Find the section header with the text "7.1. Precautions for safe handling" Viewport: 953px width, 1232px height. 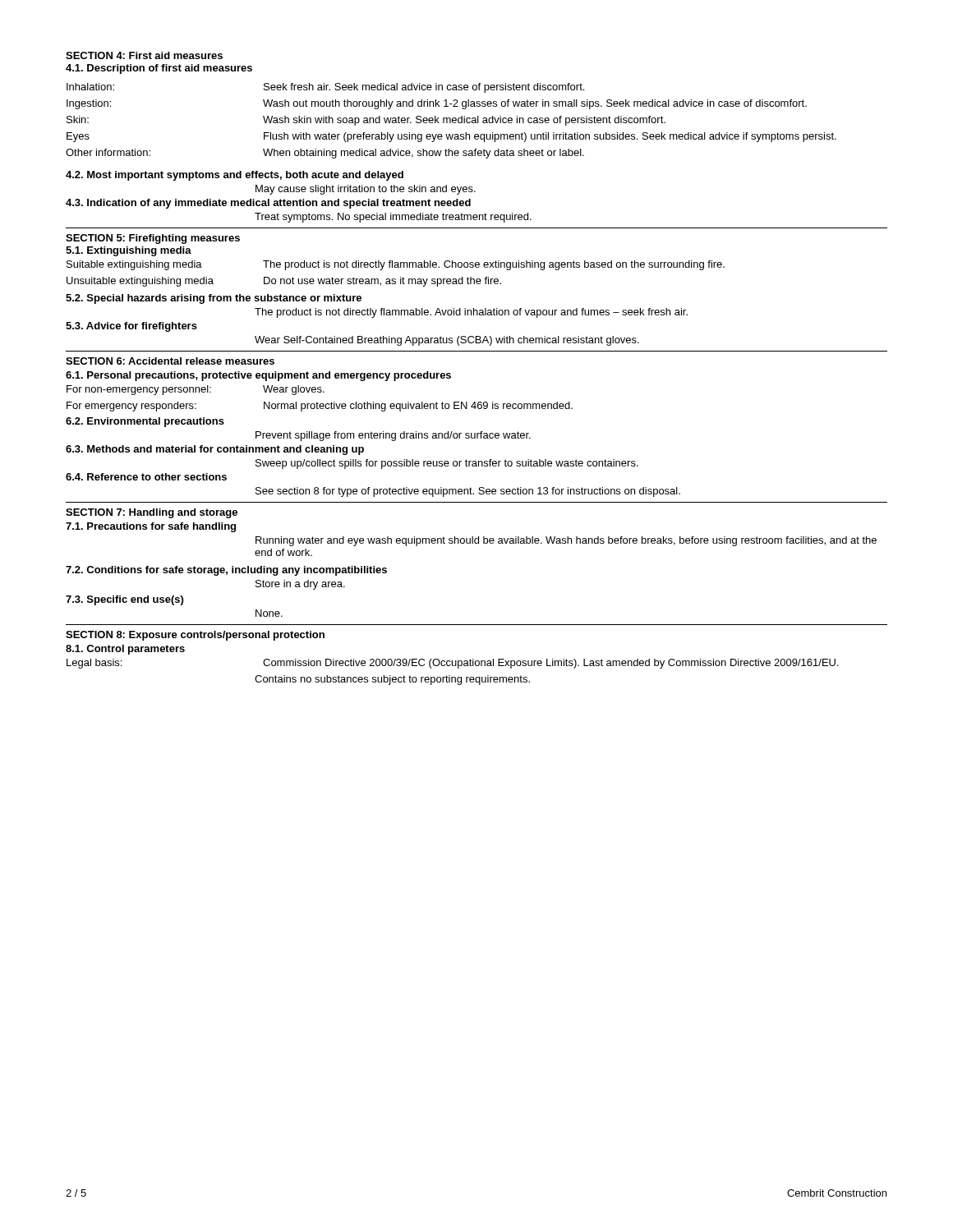pyautogui.click(x=151, y=526)
